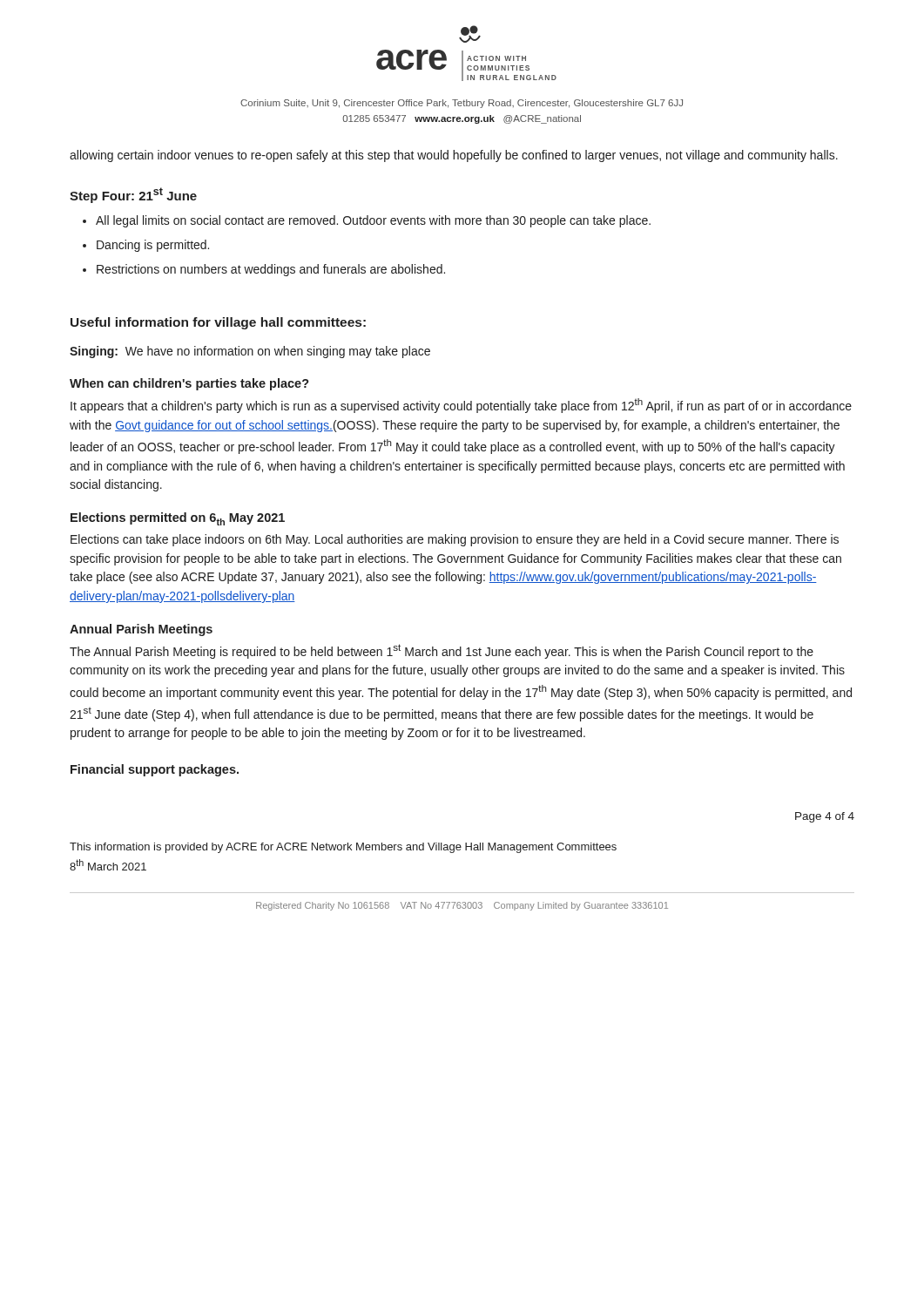Navigate to the element starting "Elections permitted on 6th May 2021"

point(177,519)
